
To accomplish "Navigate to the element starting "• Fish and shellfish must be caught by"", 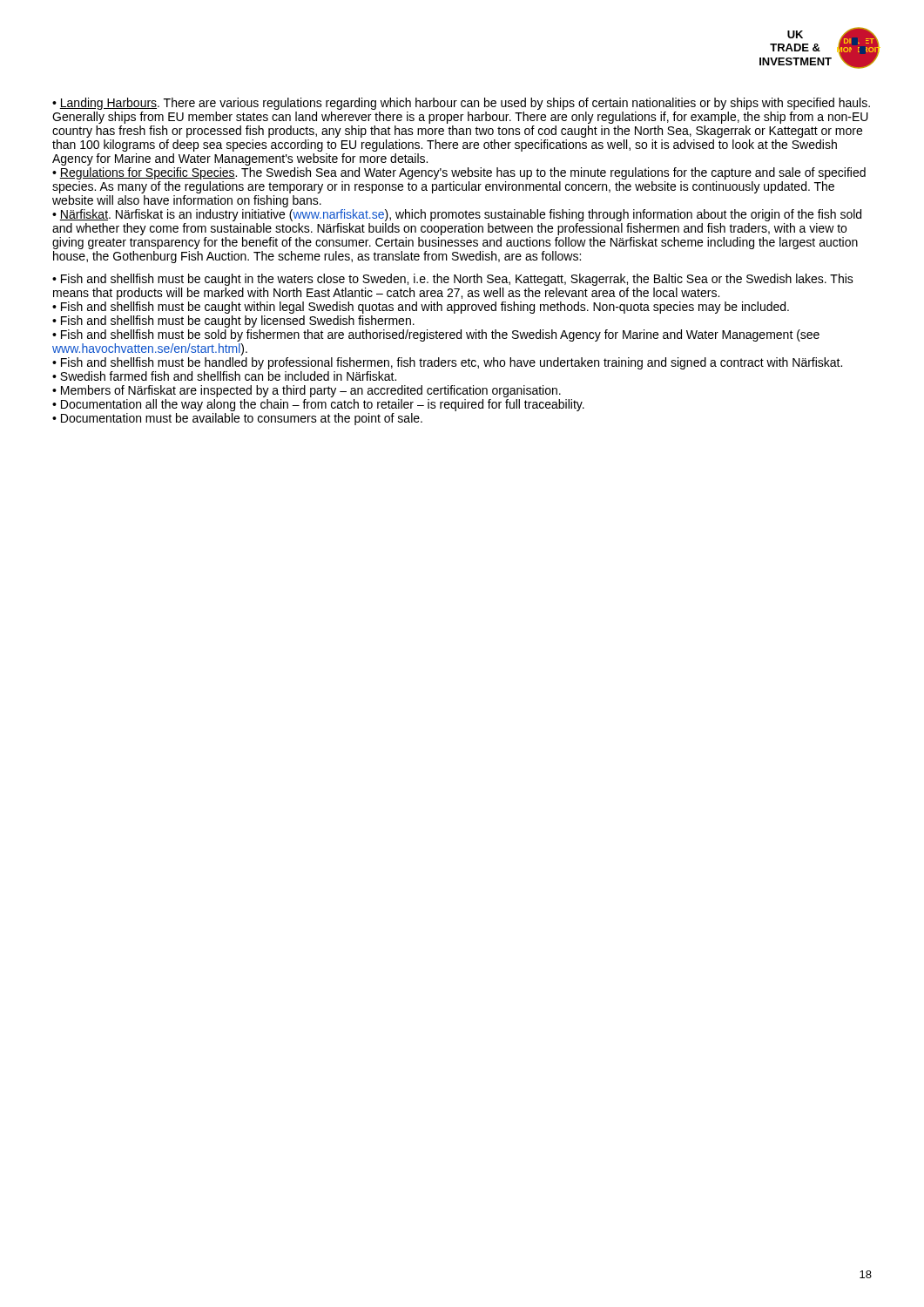I will tap(462, 321).
